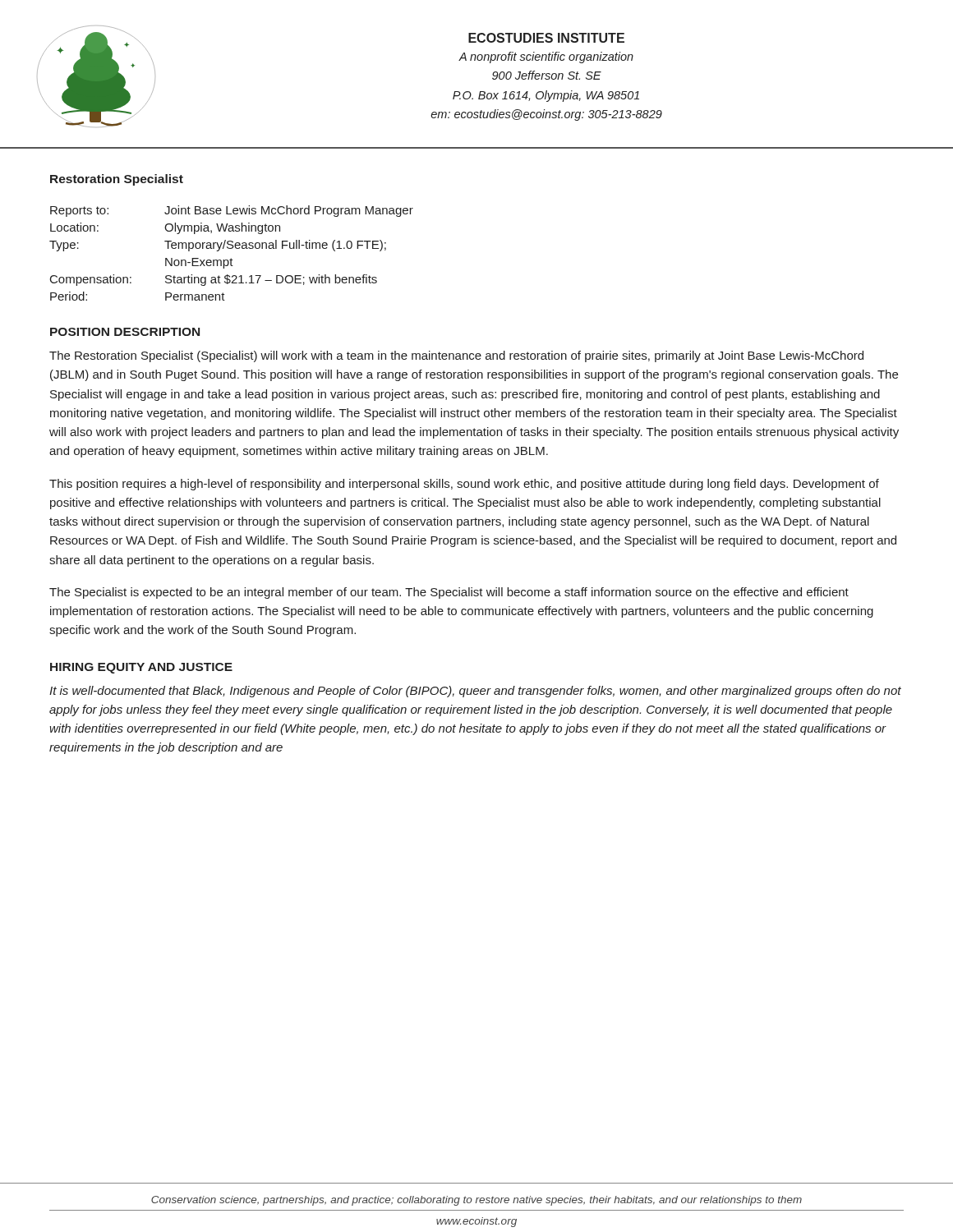Click the passage that begins "The Restoration Specialist (Specialist) will work with"
Viewport: 953px width, 1232px height.
pos(474,403)
